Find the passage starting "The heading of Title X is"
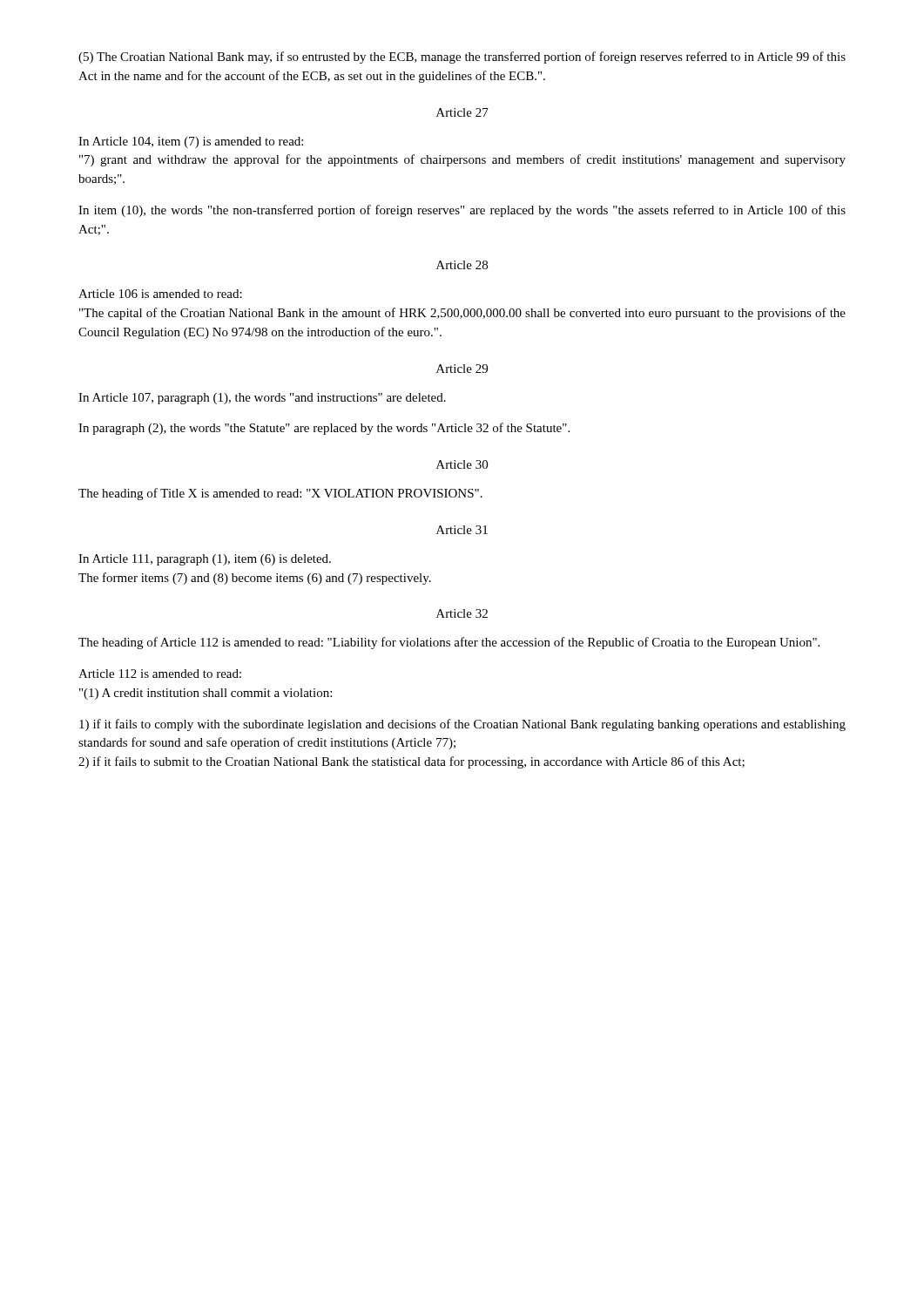This screenshot has height=1307, width=924. tap(281, 493)
